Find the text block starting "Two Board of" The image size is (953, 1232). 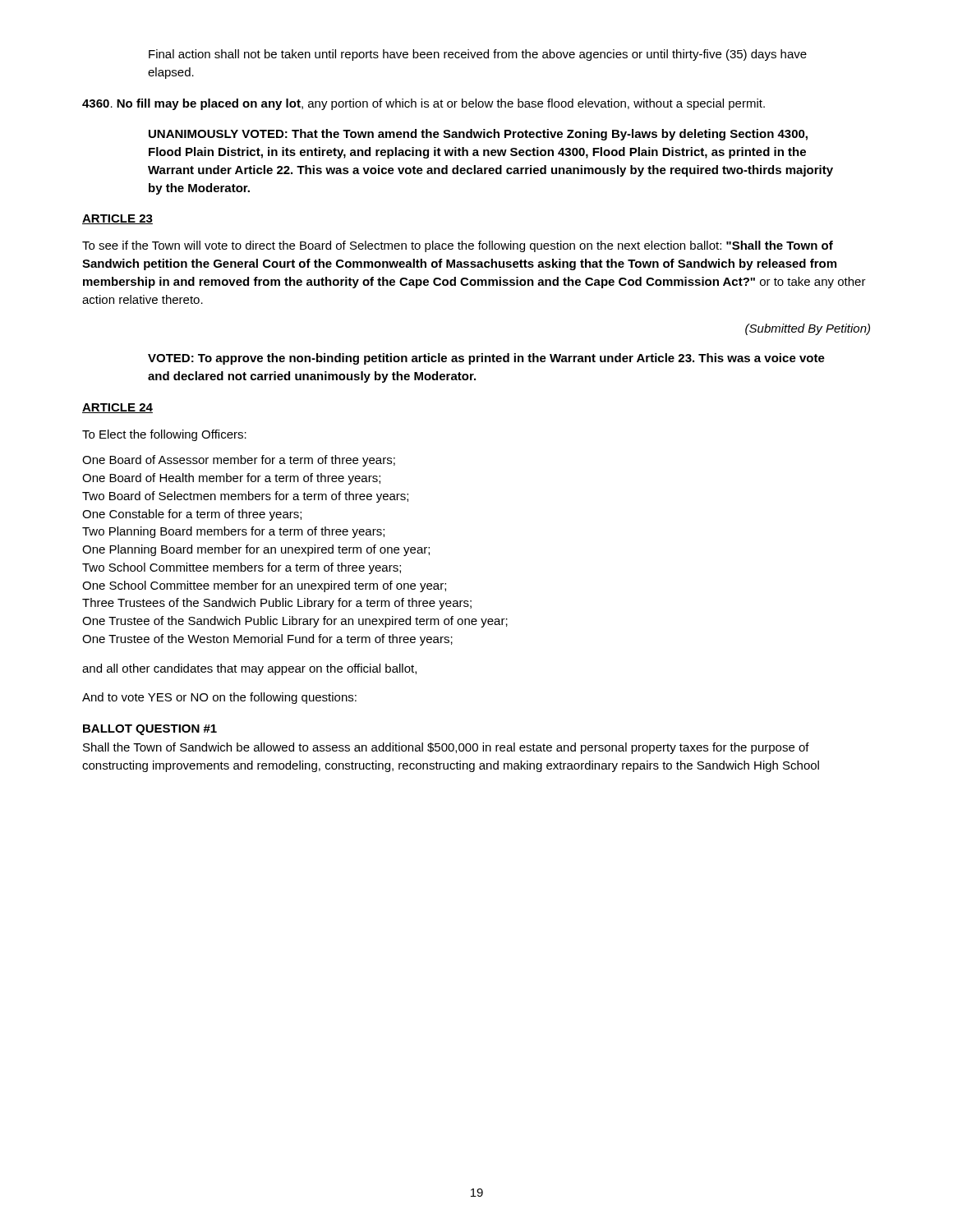coord(246,495)
